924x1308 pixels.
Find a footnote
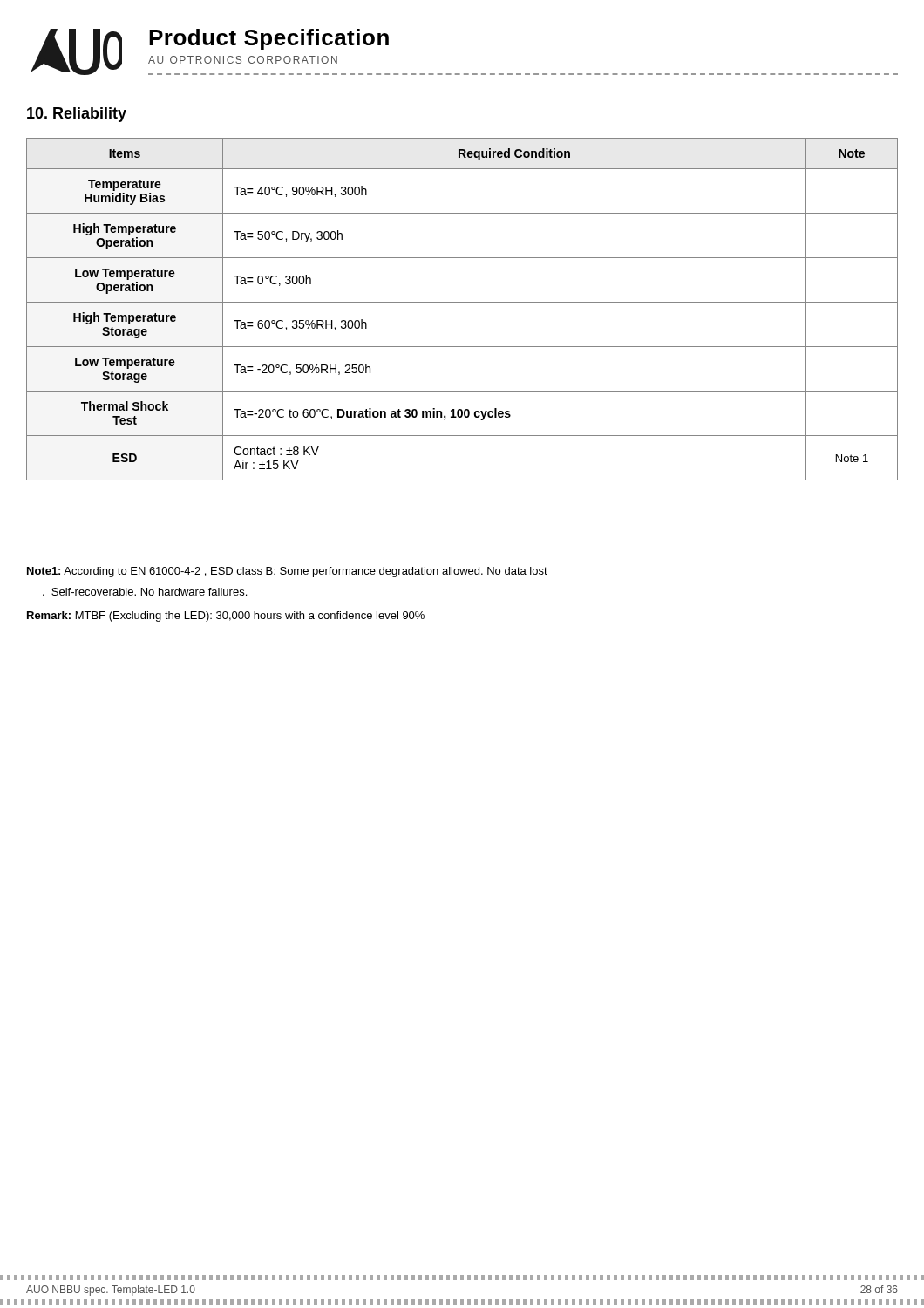[462, 594]
